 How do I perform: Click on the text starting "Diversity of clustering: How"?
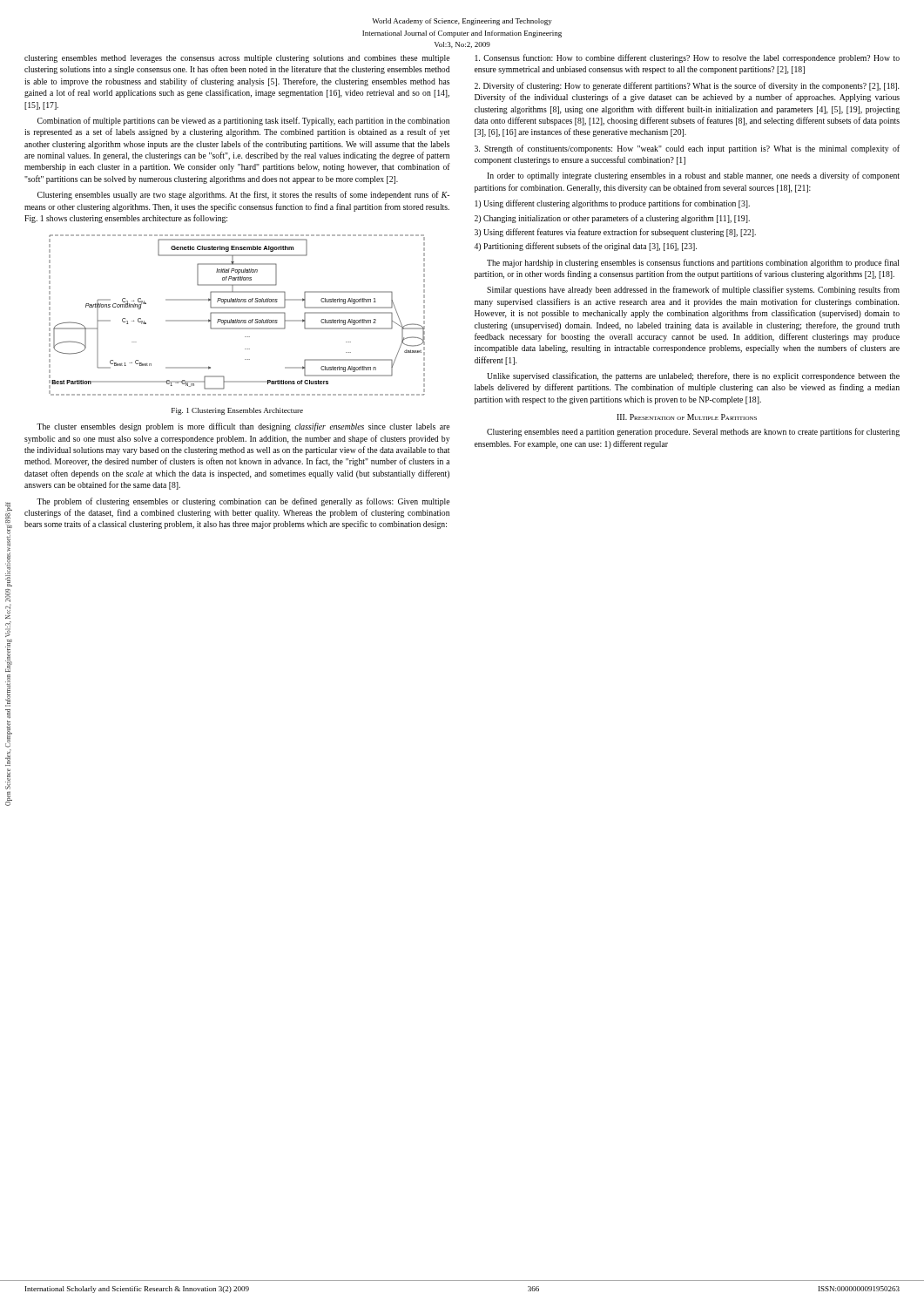pyautogui.click(x=687, y=109)
